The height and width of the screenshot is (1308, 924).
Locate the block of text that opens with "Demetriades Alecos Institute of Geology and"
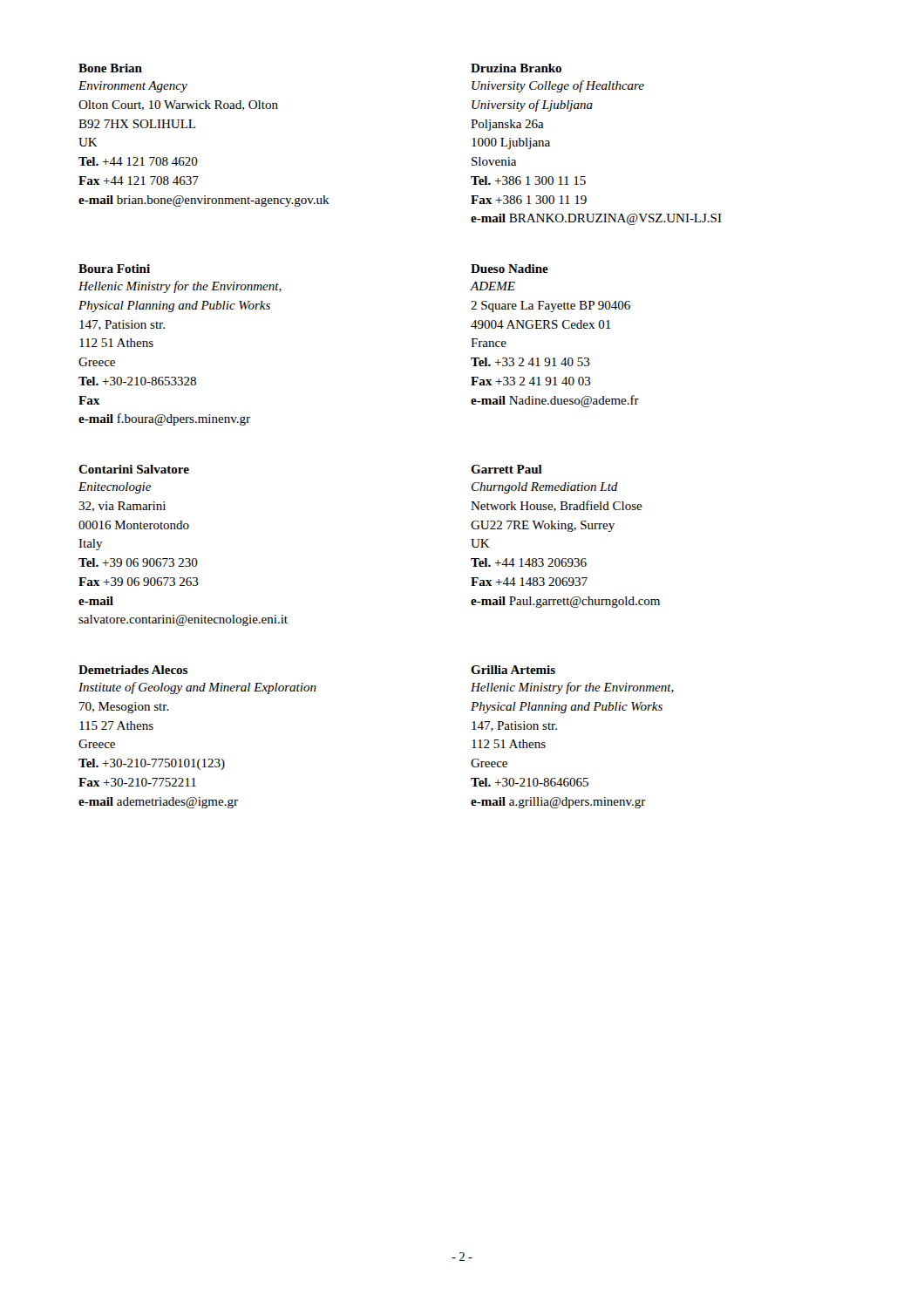(133, 670)
